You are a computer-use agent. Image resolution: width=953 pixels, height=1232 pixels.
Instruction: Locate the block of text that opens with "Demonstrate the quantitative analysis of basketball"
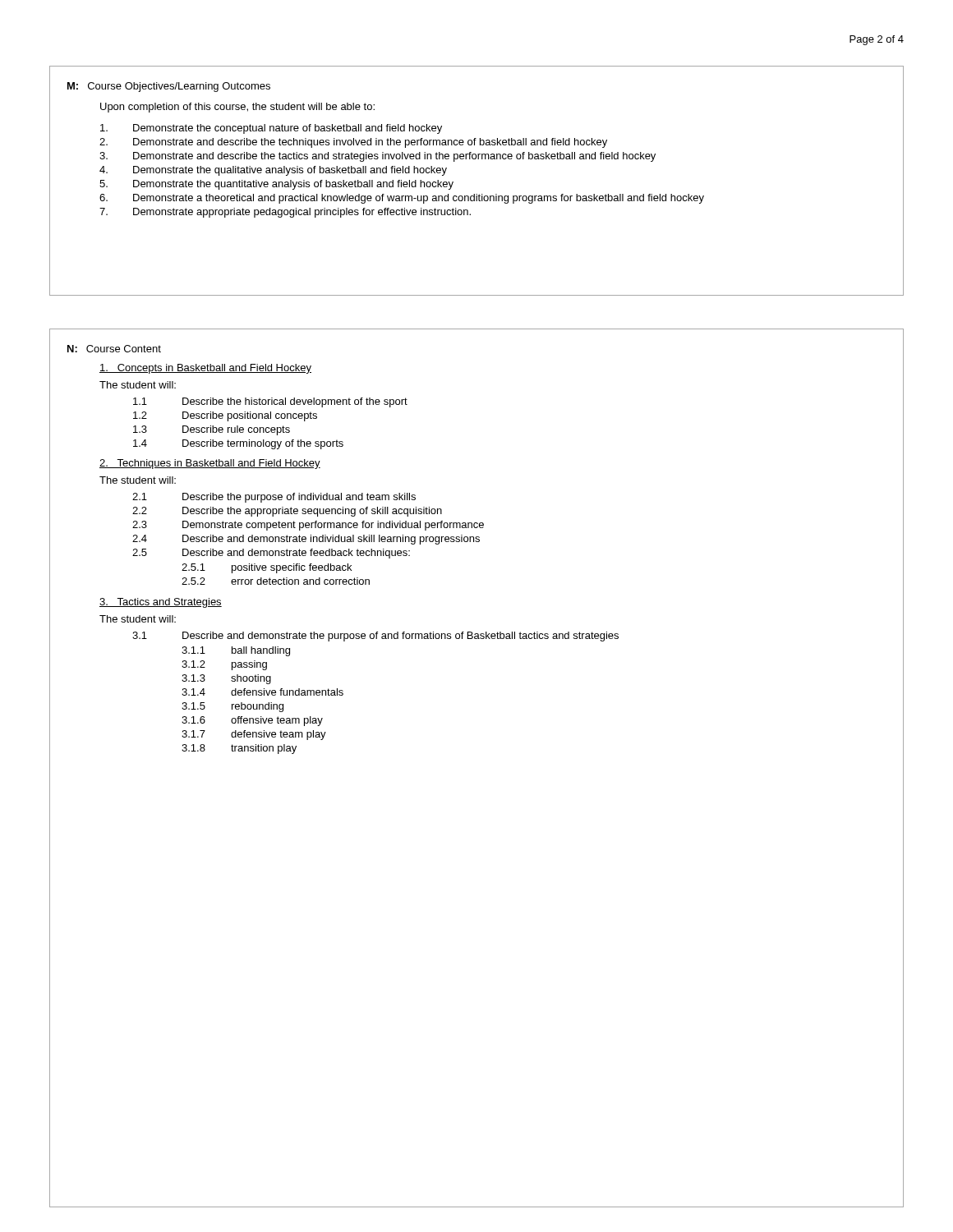293,184
